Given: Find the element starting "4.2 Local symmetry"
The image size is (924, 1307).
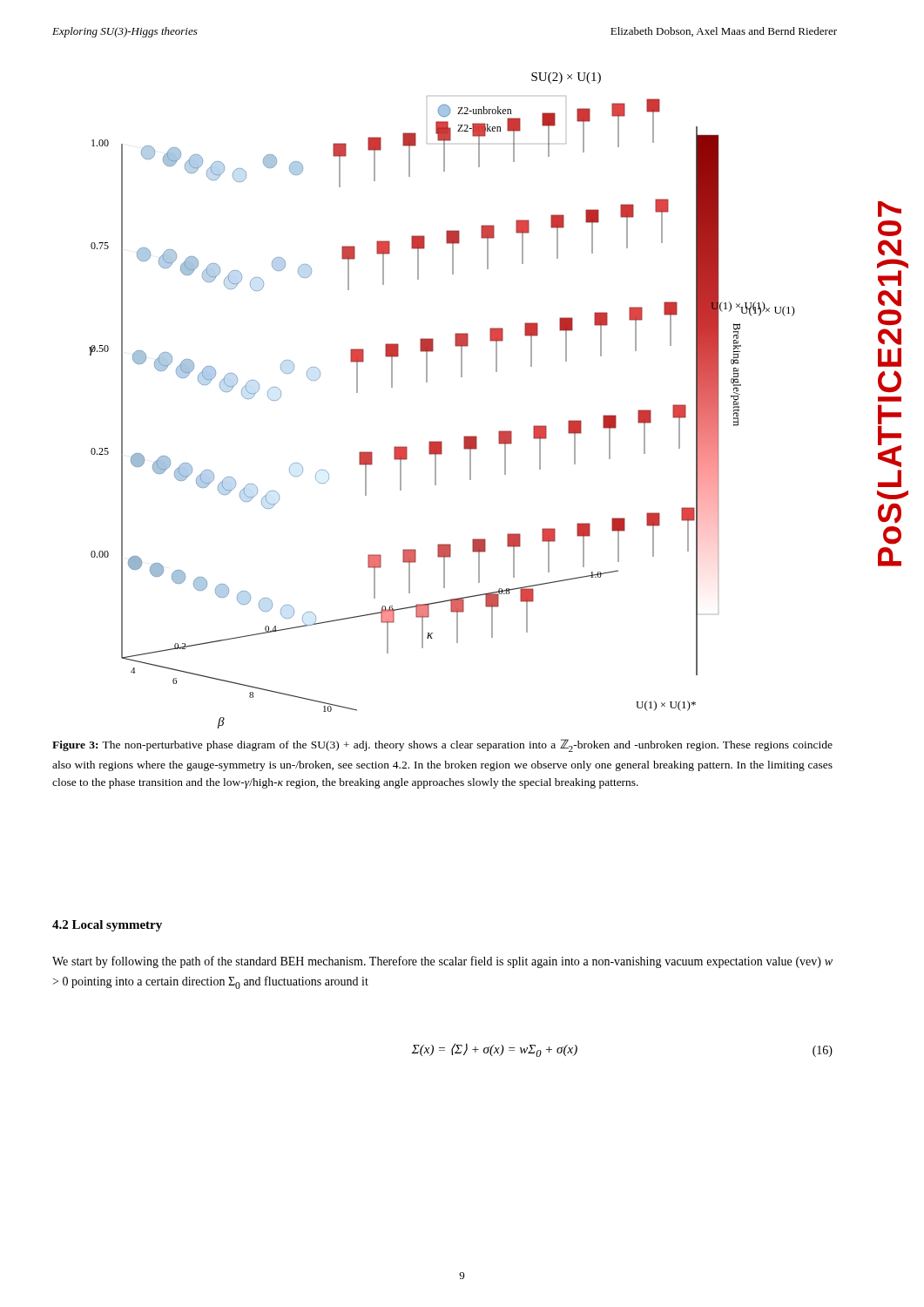Looking at the screenshot, I should (x=107, y=925).
